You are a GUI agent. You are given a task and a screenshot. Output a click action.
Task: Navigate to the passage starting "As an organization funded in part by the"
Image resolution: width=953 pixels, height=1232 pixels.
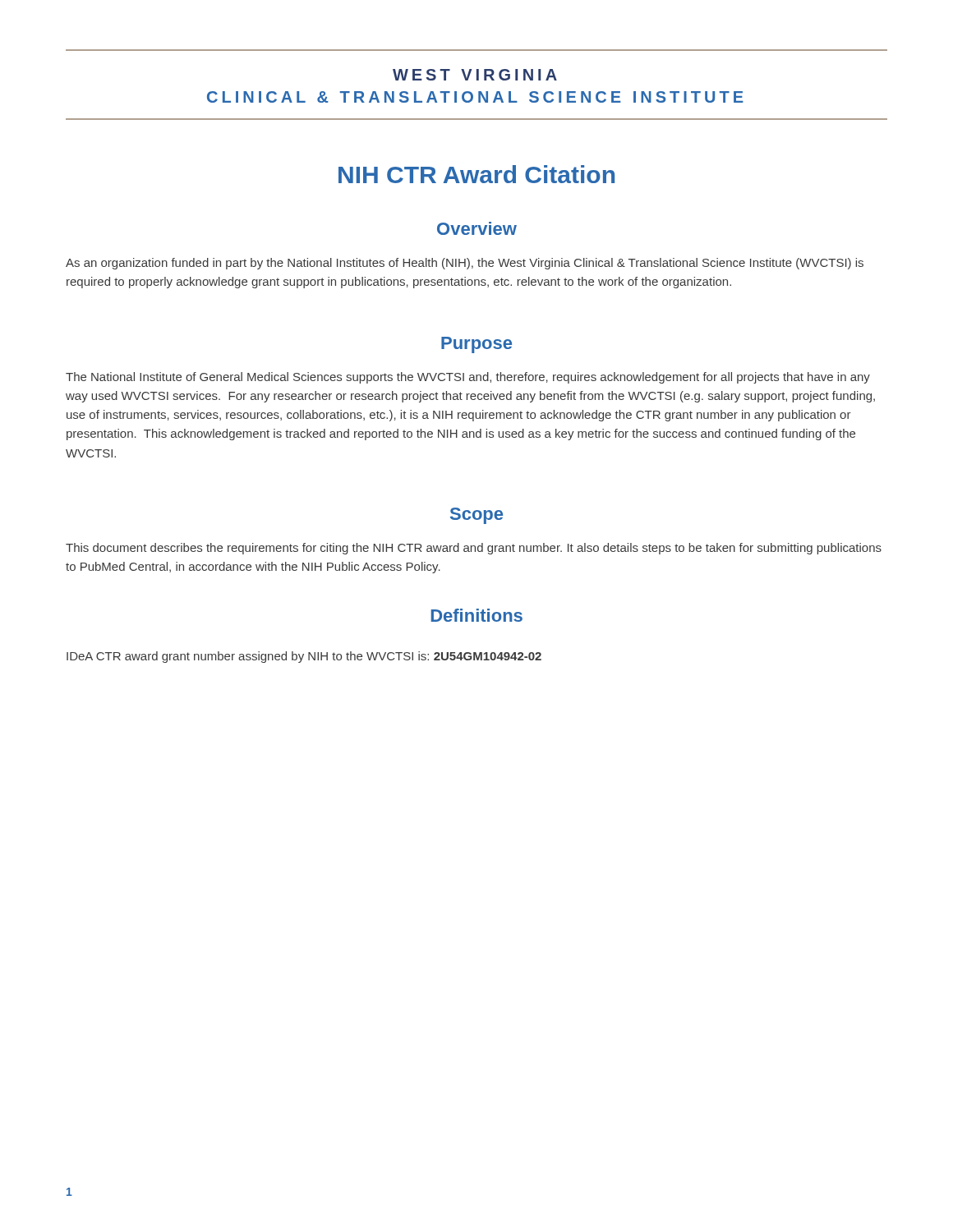point(465,272)
